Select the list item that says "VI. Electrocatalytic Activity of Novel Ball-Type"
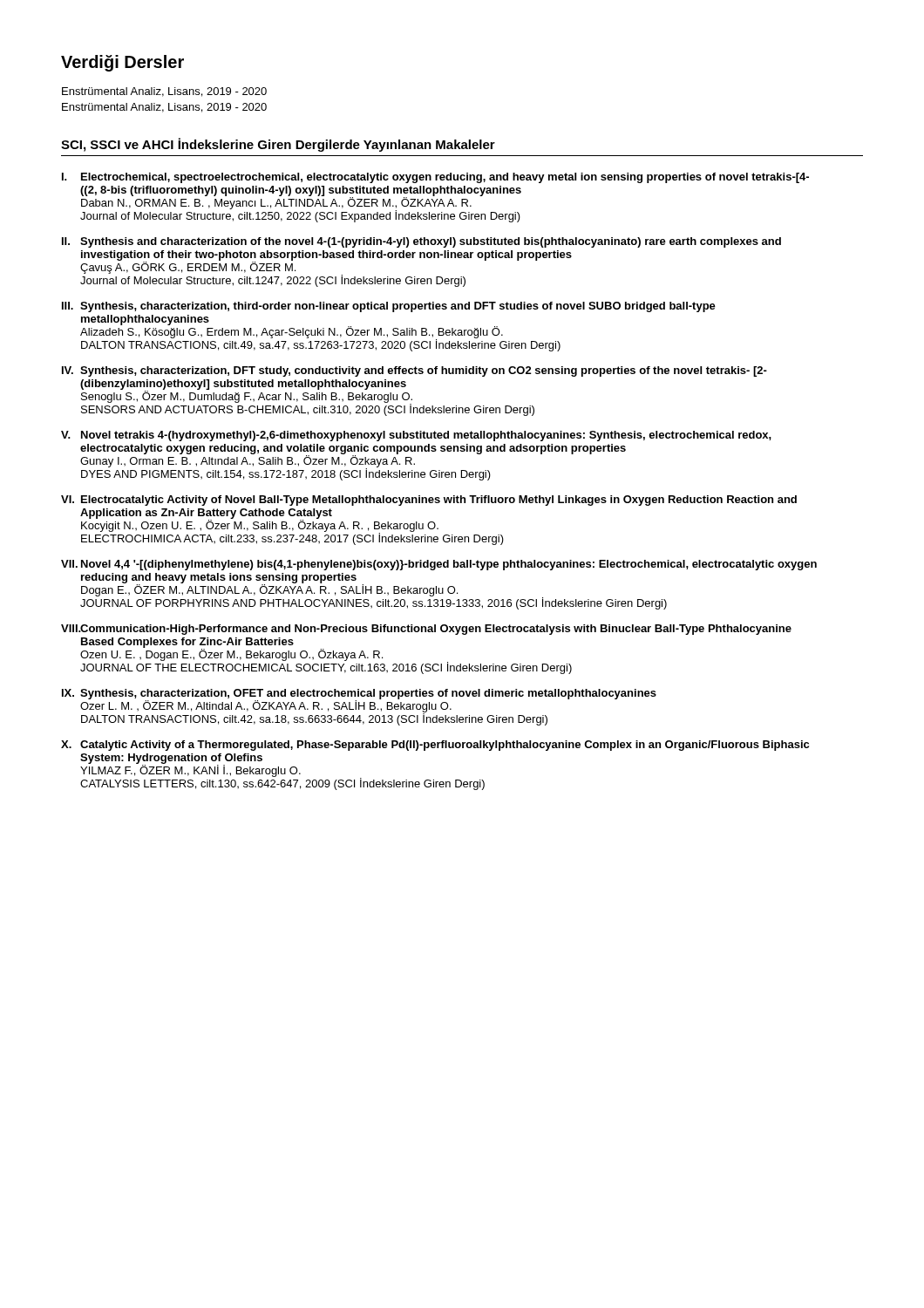The image size is (924, 1308). (443, 519)
